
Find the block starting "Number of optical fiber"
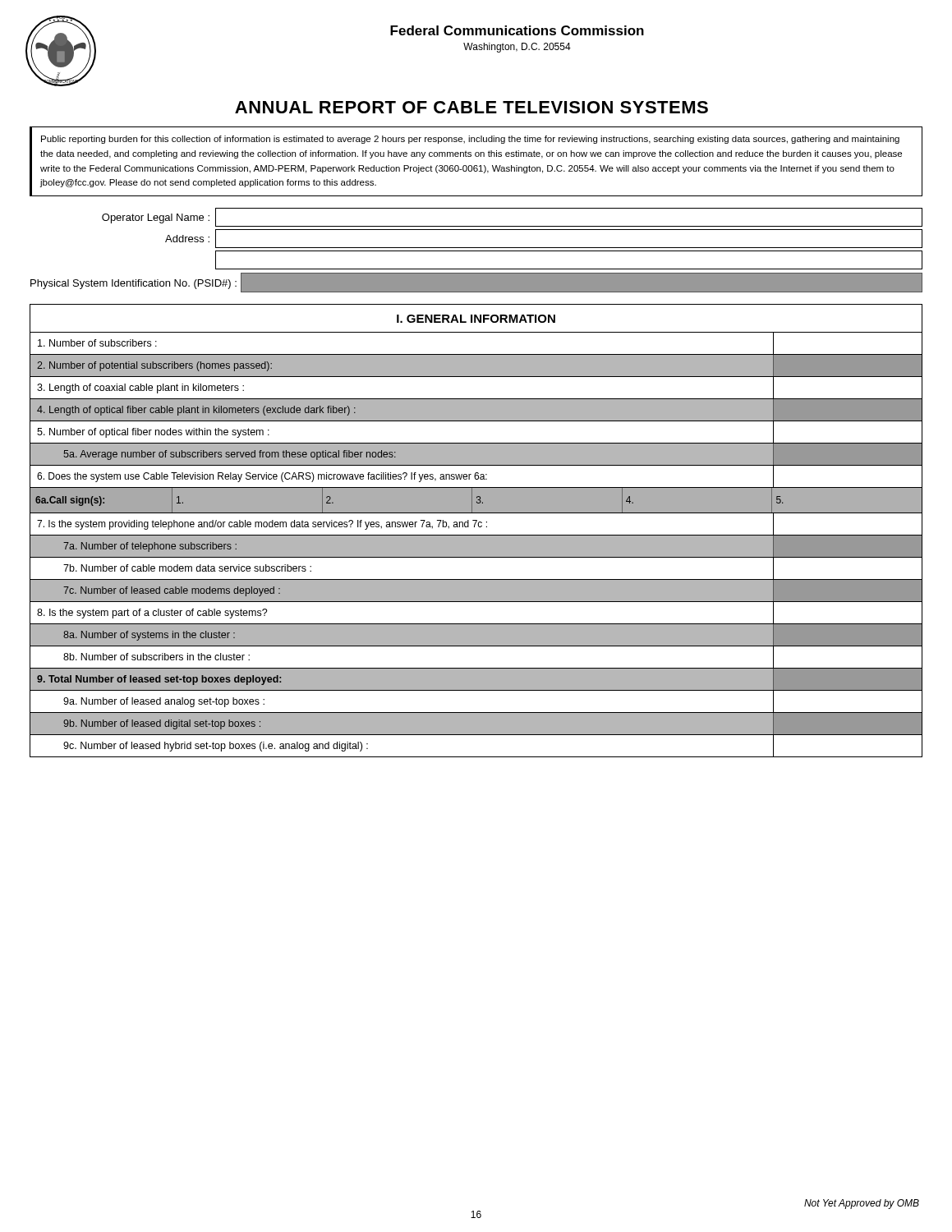(476, 432)
